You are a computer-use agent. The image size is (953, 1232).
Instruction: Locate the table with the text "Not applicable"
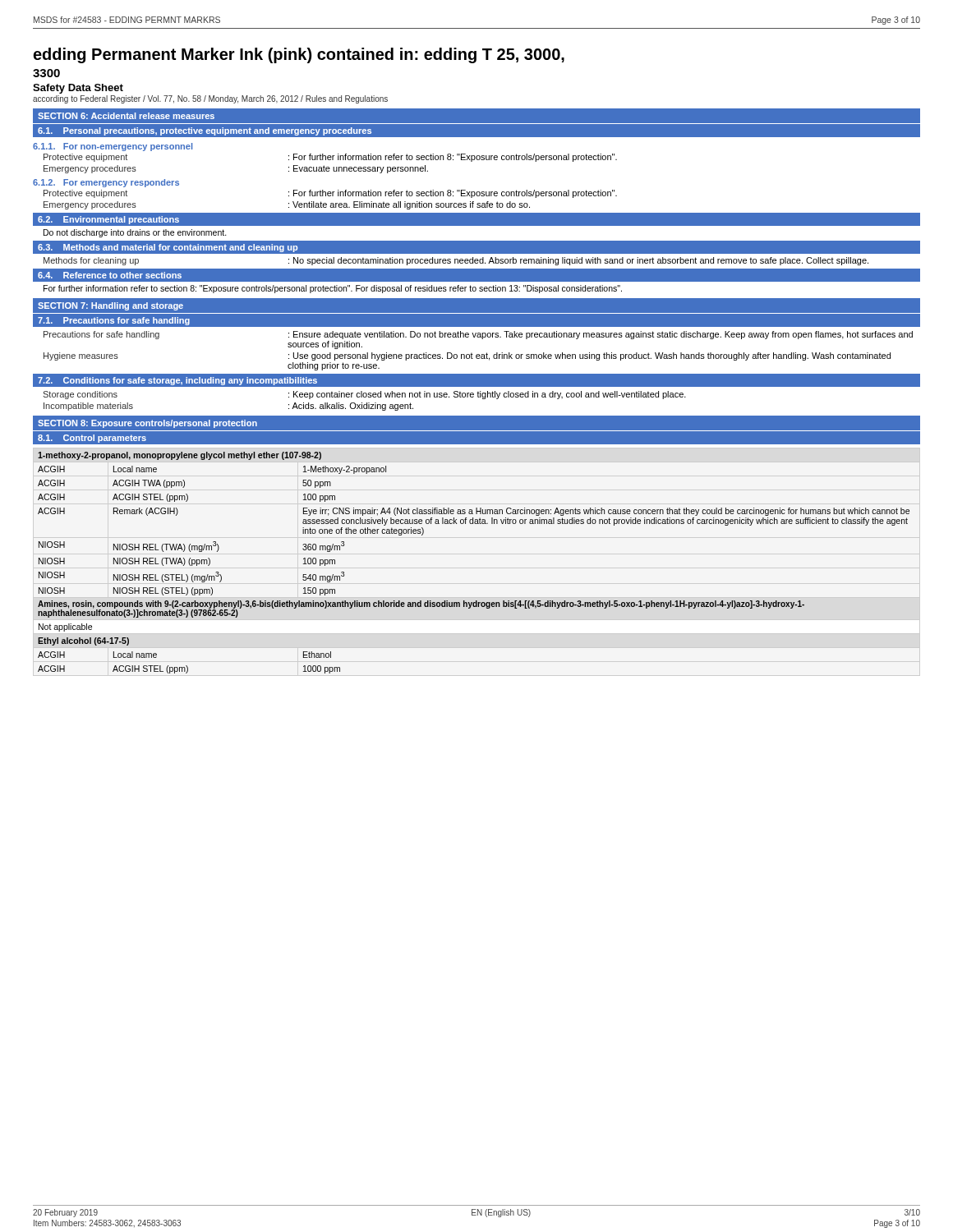point(476,562)
